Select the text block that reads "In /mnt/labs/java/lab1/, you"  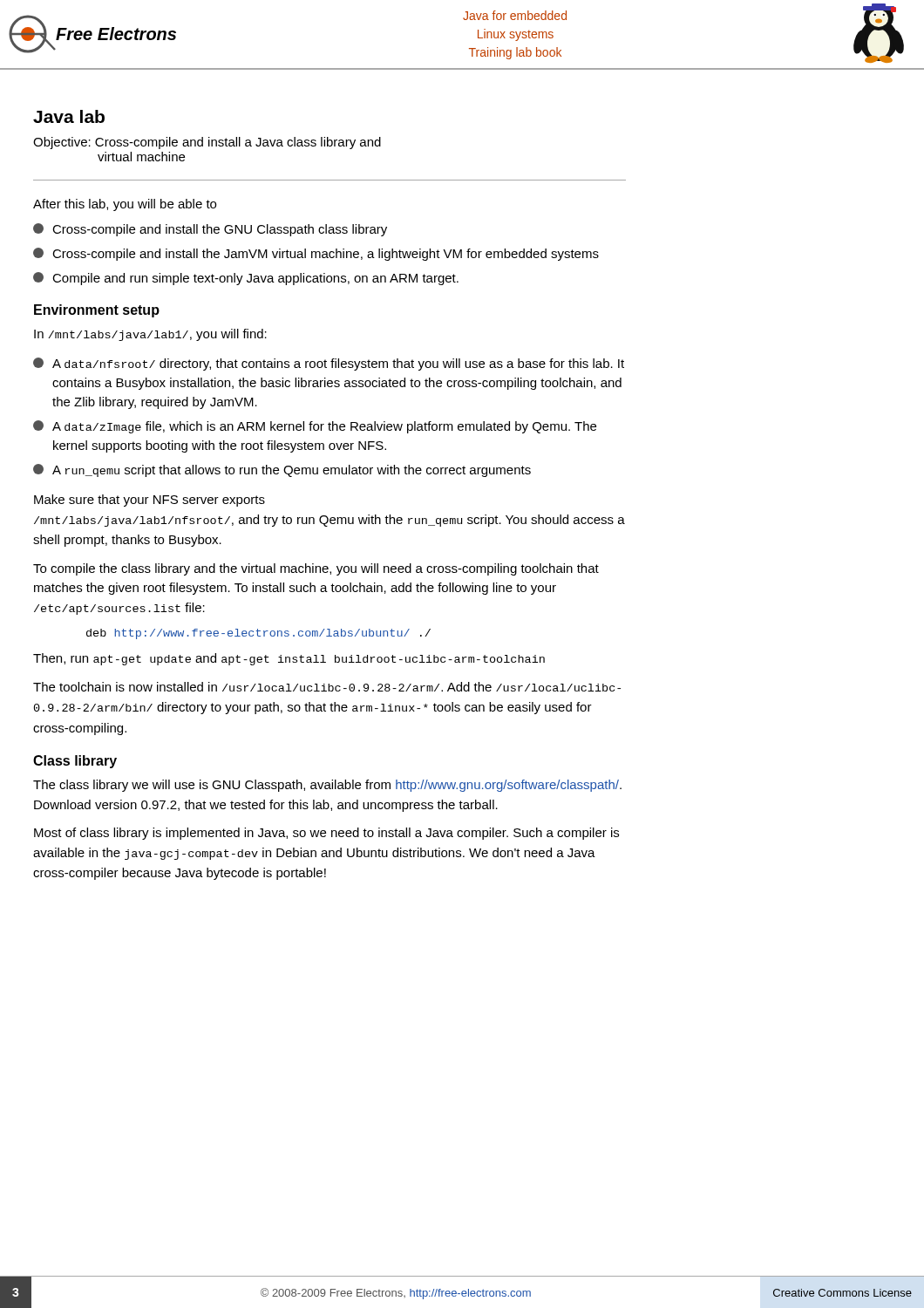(x=150, y=334)
